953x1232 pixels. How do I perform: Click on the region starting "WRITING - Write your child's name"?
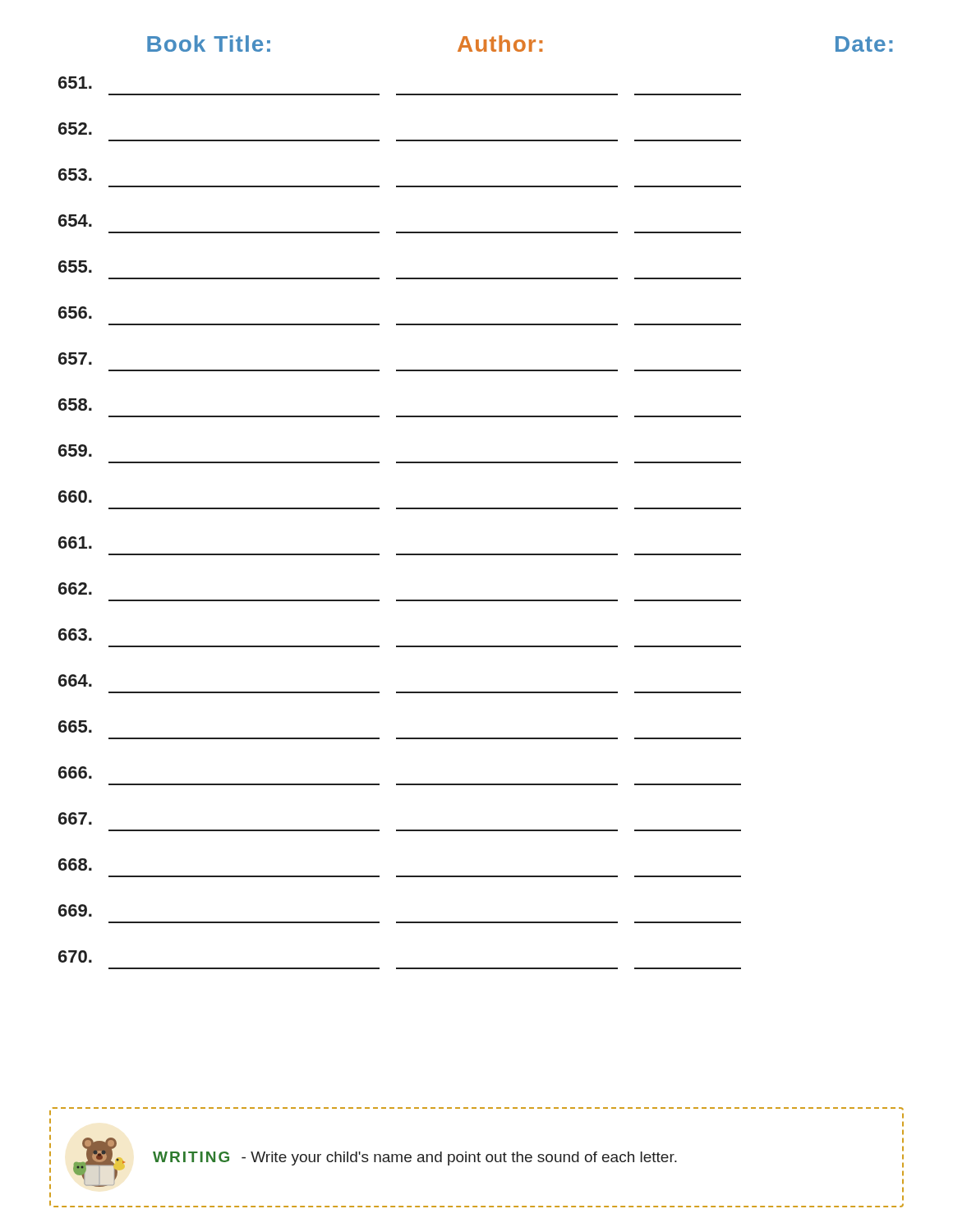pos(415,1157)
